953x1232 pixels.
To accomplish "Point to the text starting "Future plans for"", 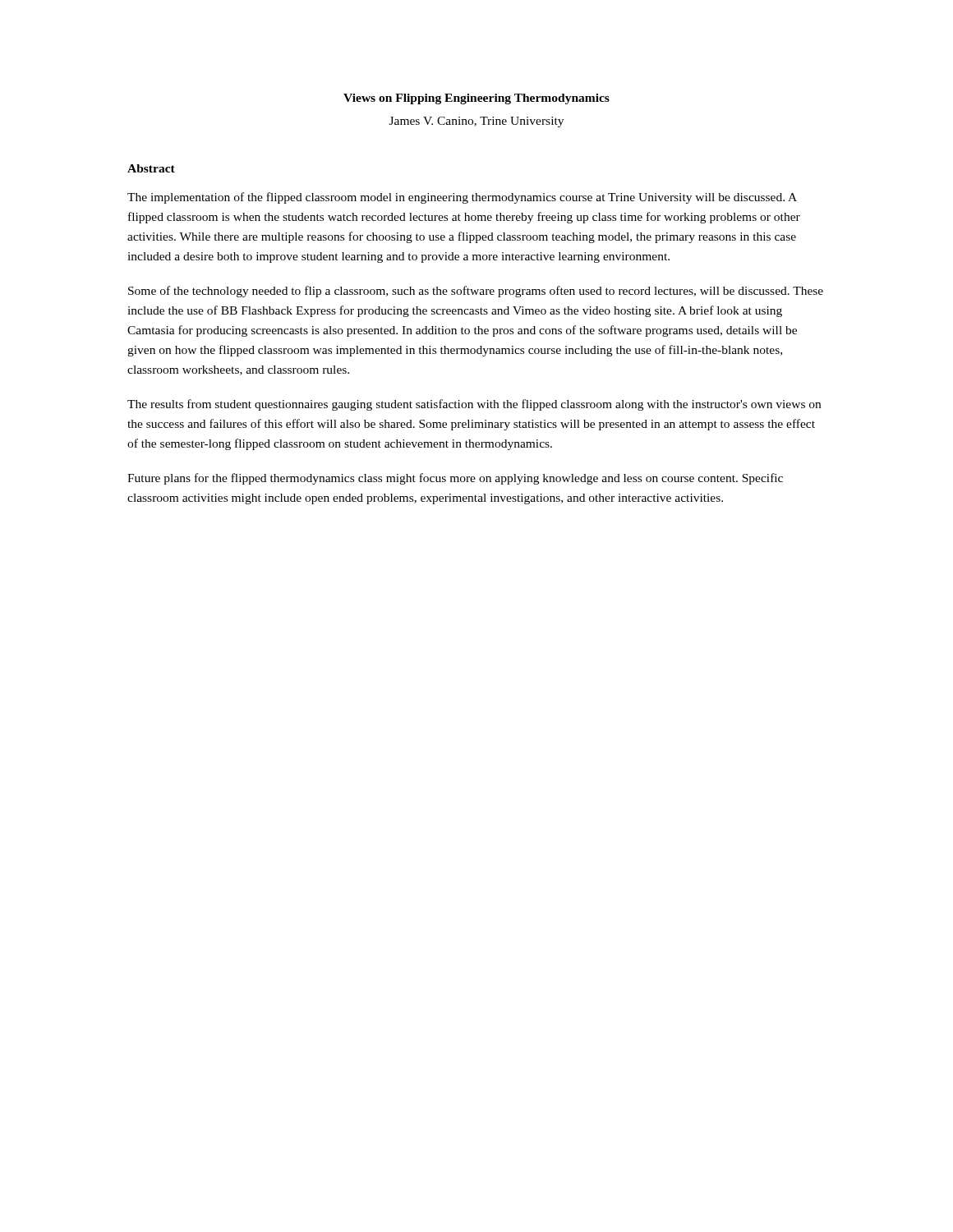I will [x=455, y=488].
